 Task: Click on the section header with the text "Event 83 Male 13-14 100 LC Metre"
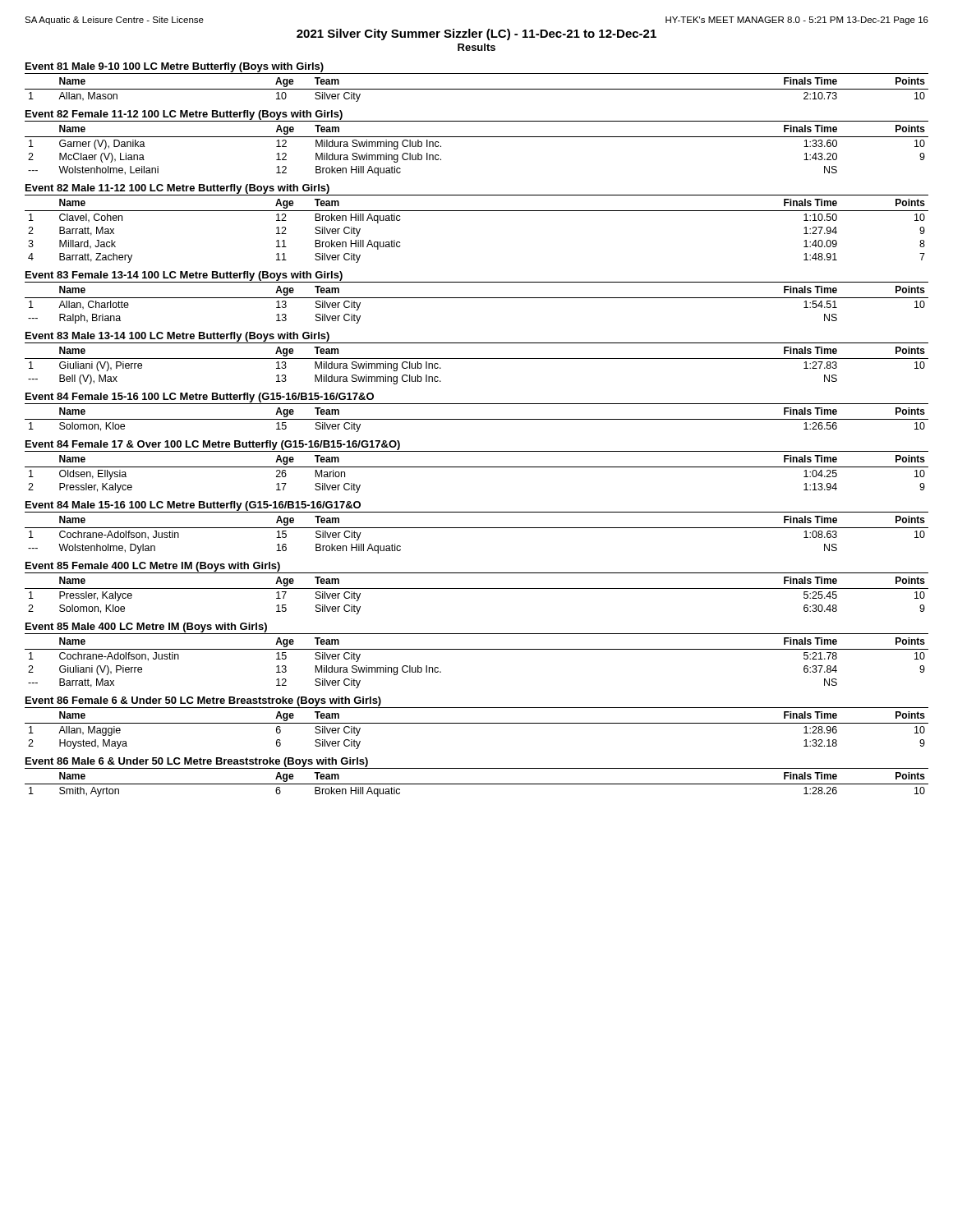tap(177, 335)
